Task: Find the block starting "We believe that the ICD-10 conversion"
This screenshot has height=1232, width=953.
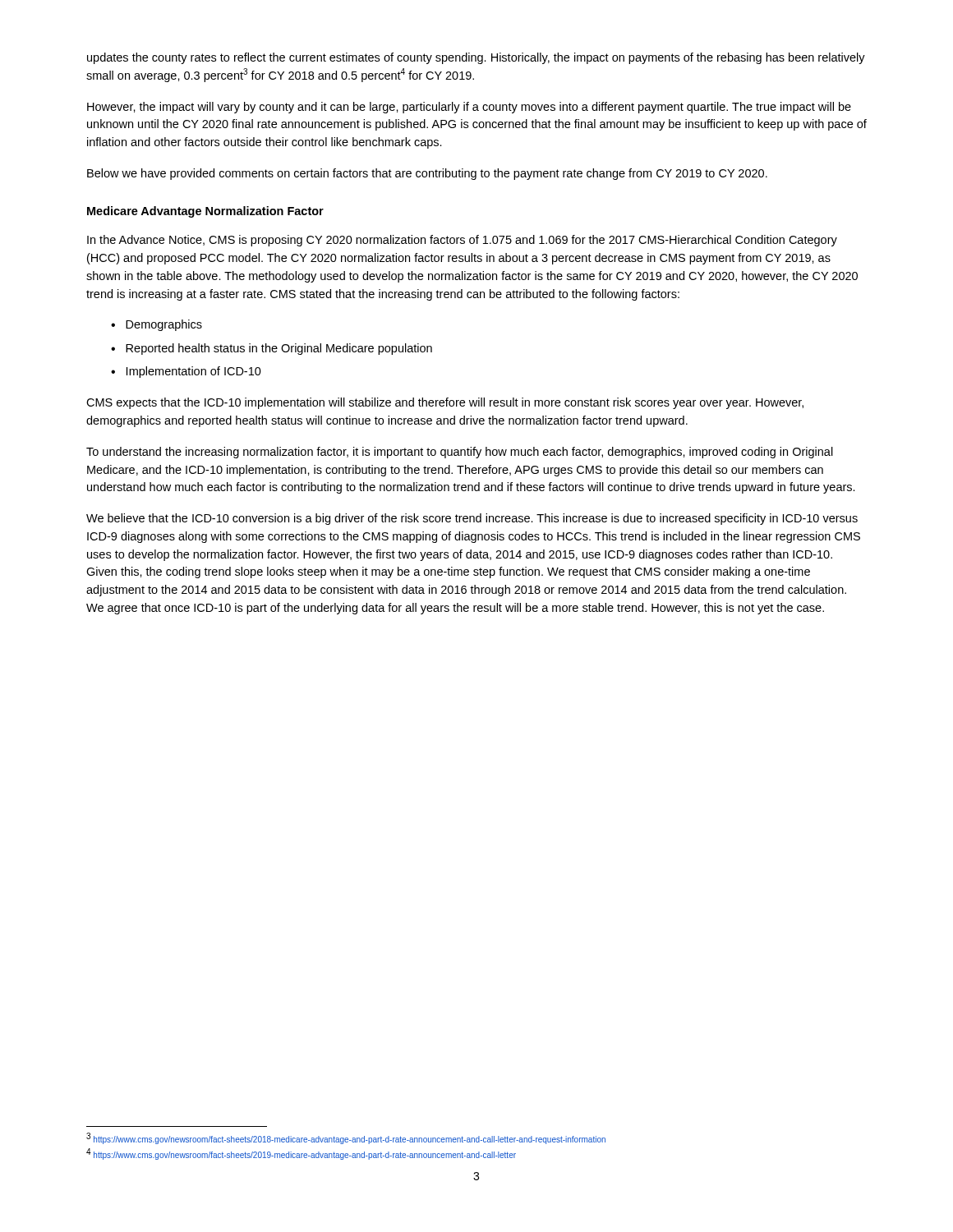Action: pos(473,563)
